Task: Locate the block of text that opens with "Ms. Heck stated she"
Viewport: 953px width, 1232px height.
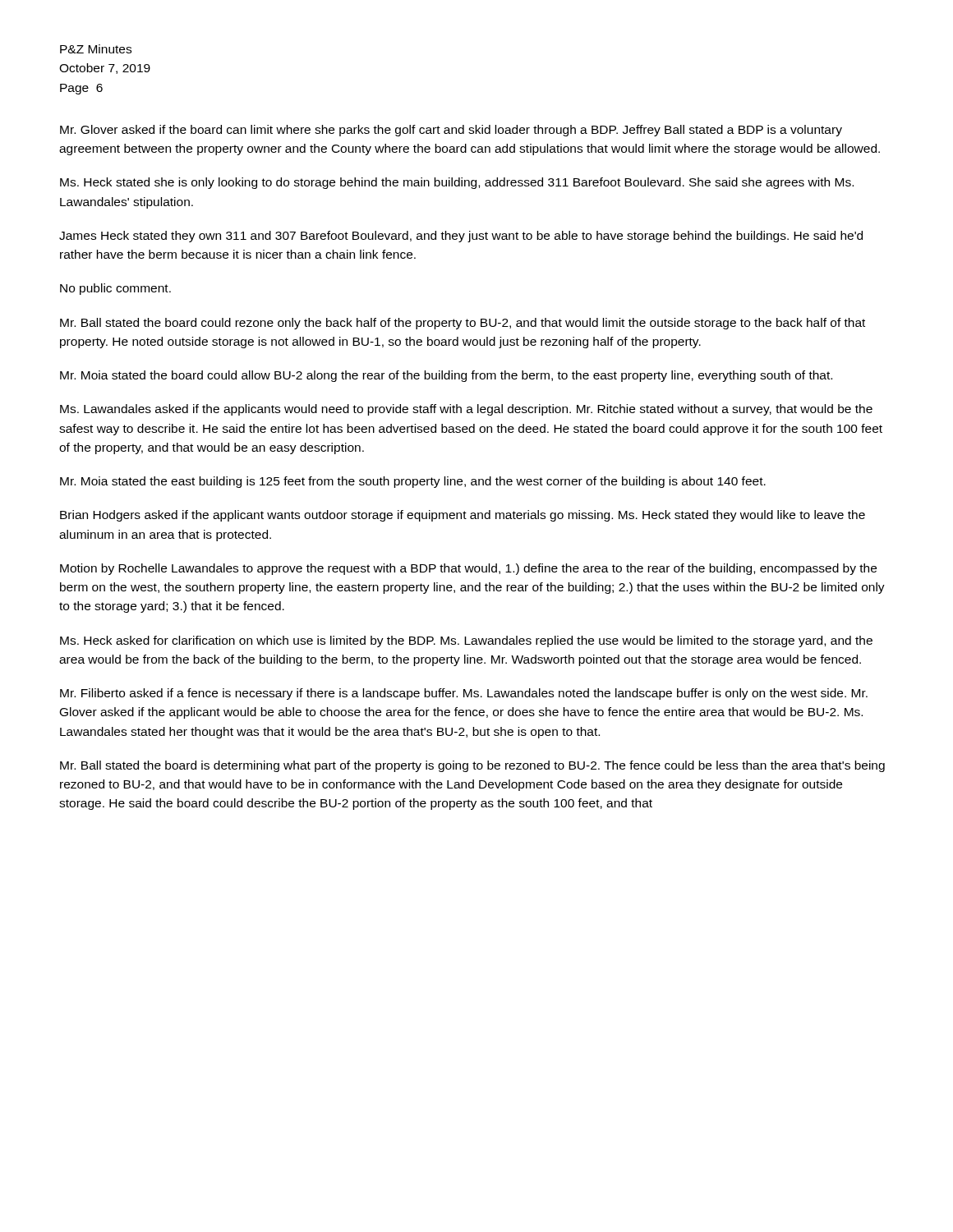Action: (457, 192)
